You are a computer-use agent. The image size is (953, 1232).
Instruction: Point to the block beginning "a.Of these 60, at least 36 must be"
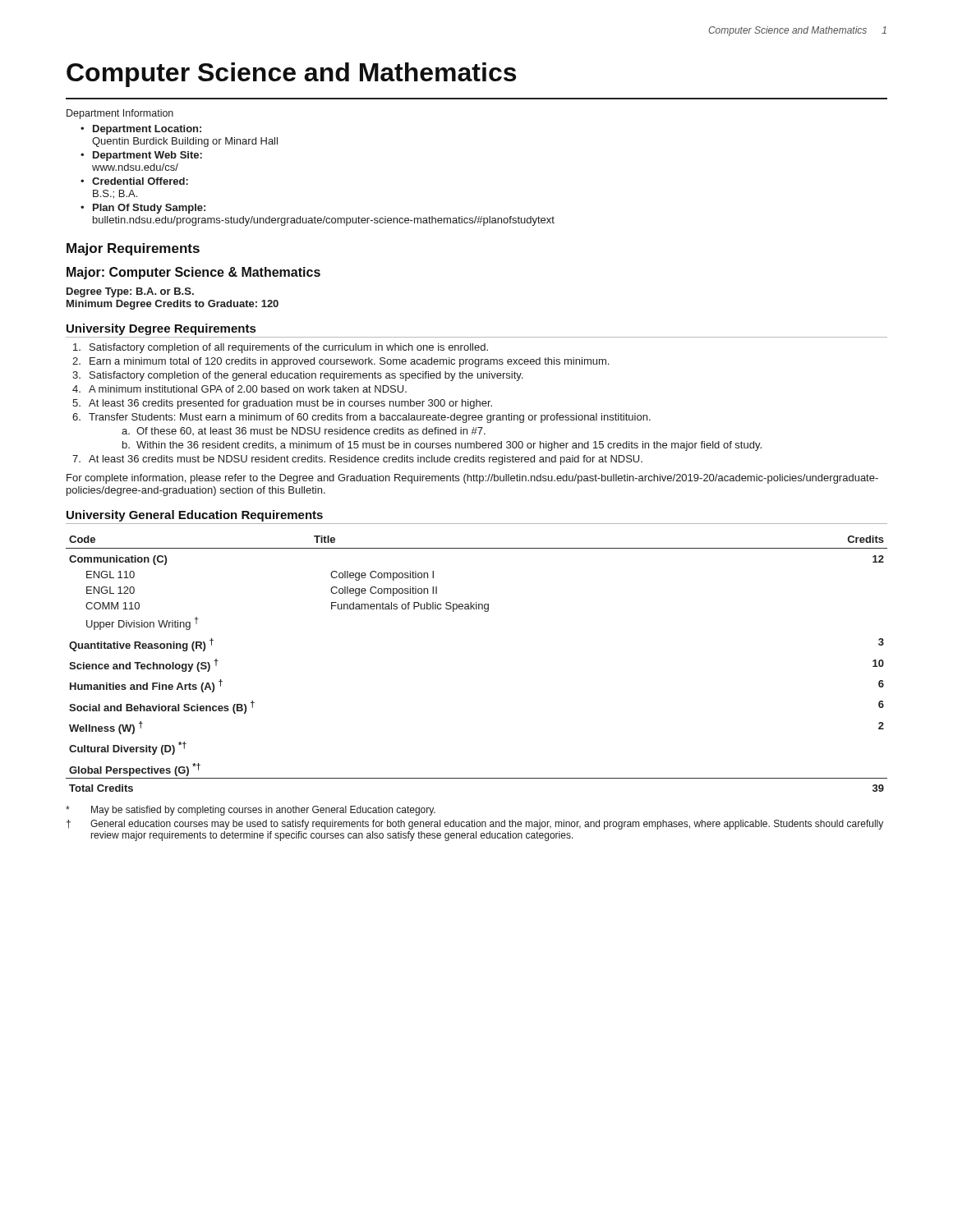click(x=304, y=431)
